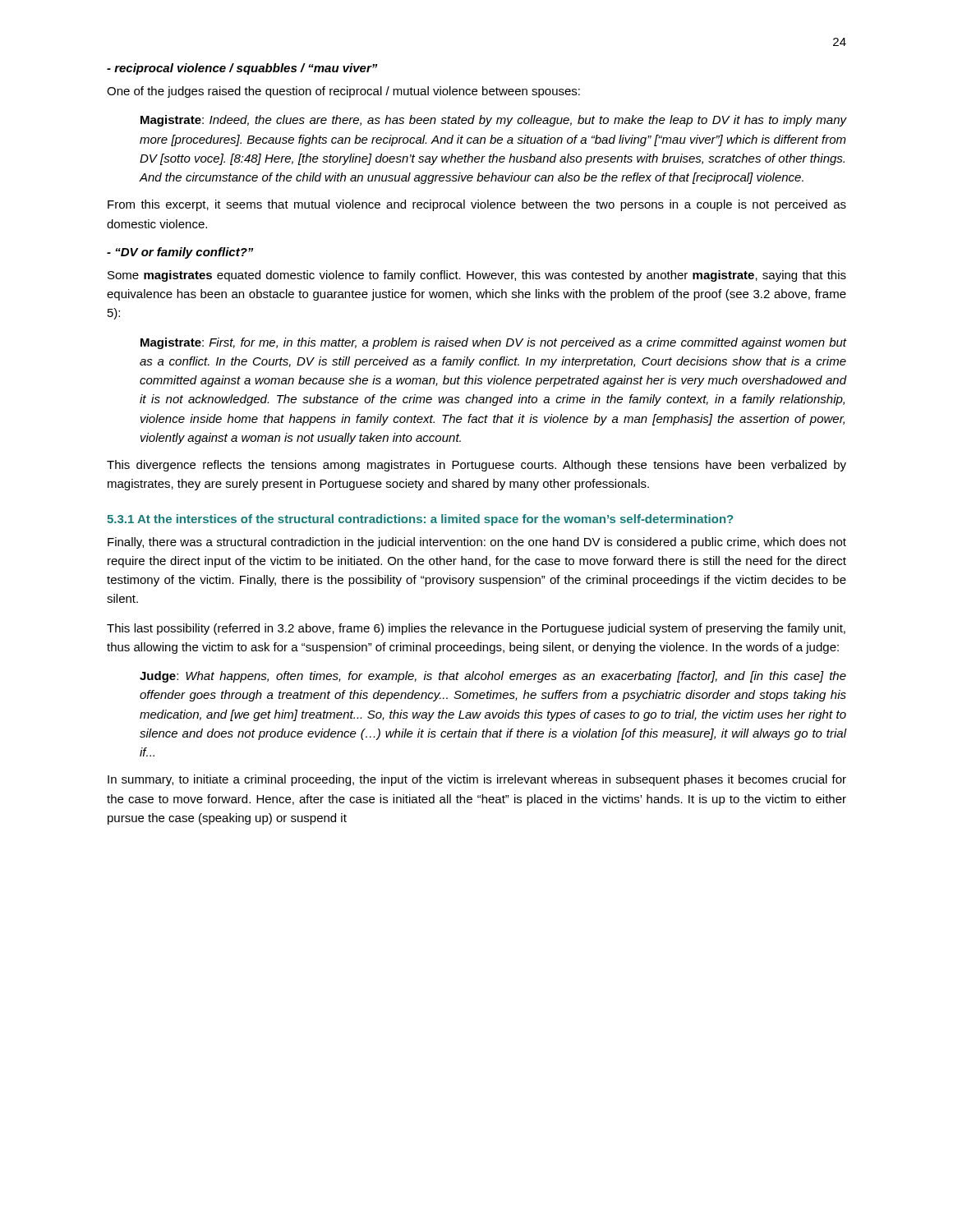Viewport: 953px width, 1232px height.
Task: Select the text block with the text "One of the"
Action: pyautogui.click(x=344, y=91)
